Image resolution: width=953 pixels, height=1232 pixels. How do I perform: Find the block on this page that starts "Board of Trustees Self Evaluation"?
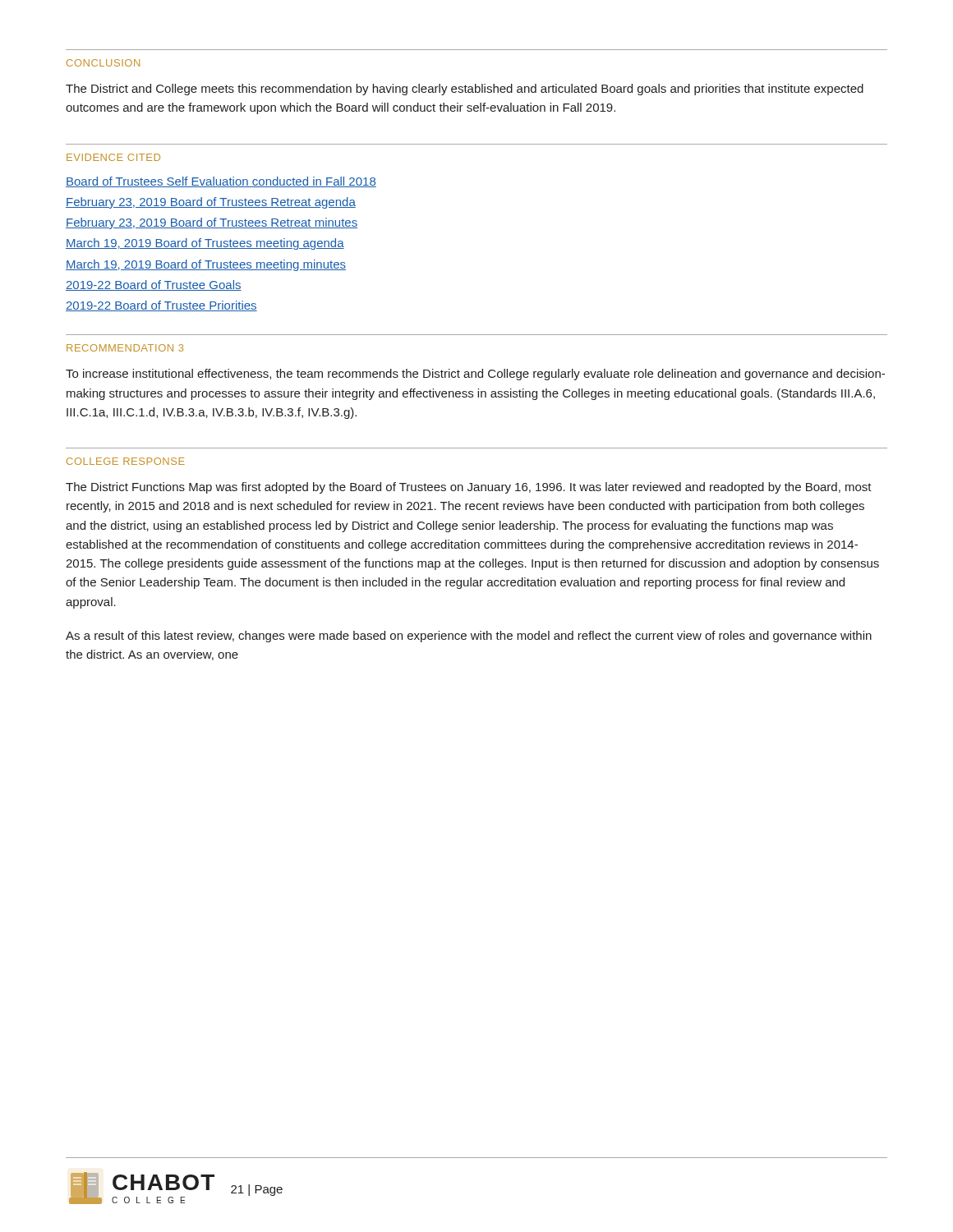(x=221, y=181)
